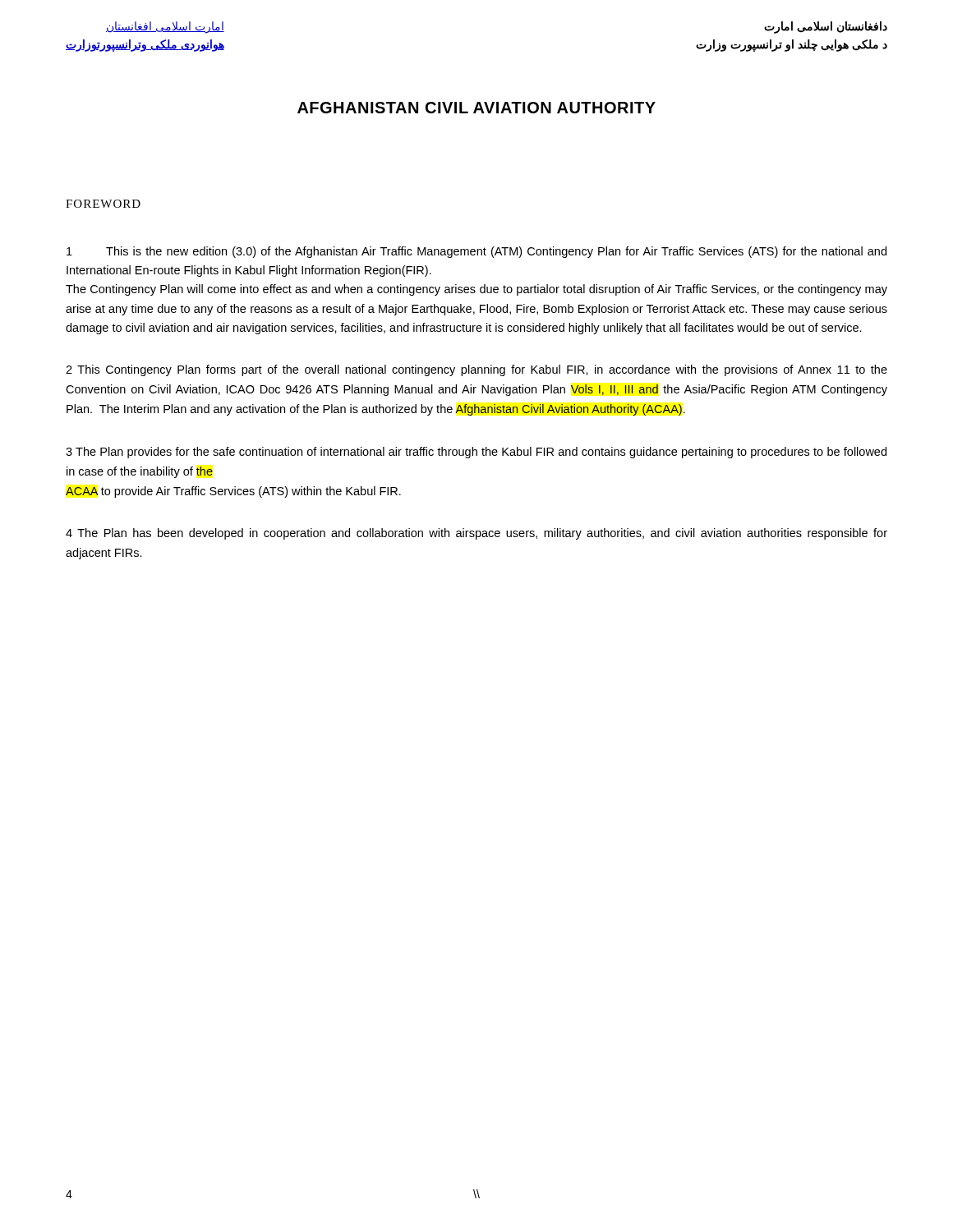Click on the text block that says "3 The Plan provides"
The image size is (953, 1232).
[x=476, y=453]
